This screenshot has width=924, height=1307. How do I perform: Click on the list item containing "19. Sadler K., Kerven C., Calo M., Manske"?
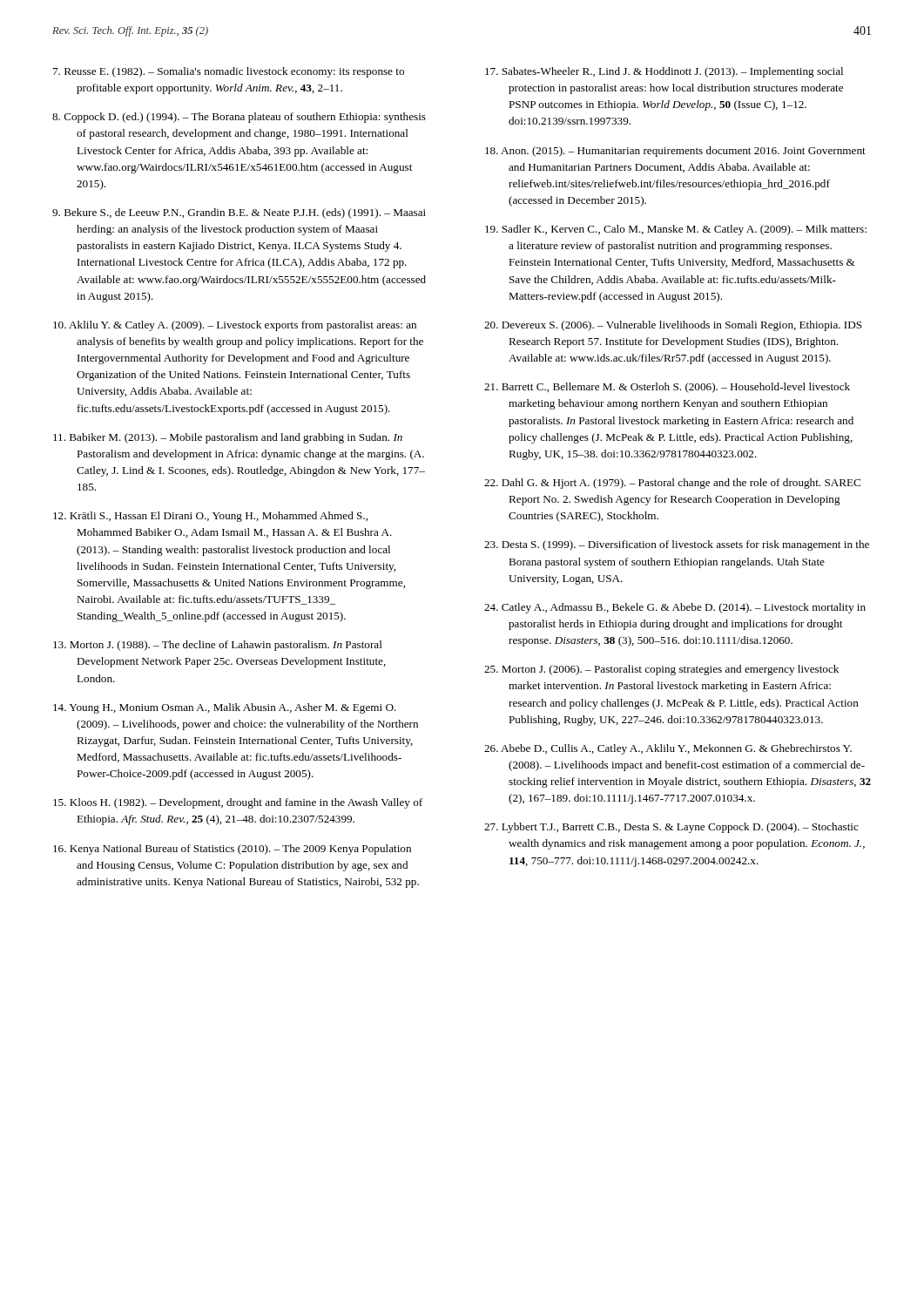[676, 262]
